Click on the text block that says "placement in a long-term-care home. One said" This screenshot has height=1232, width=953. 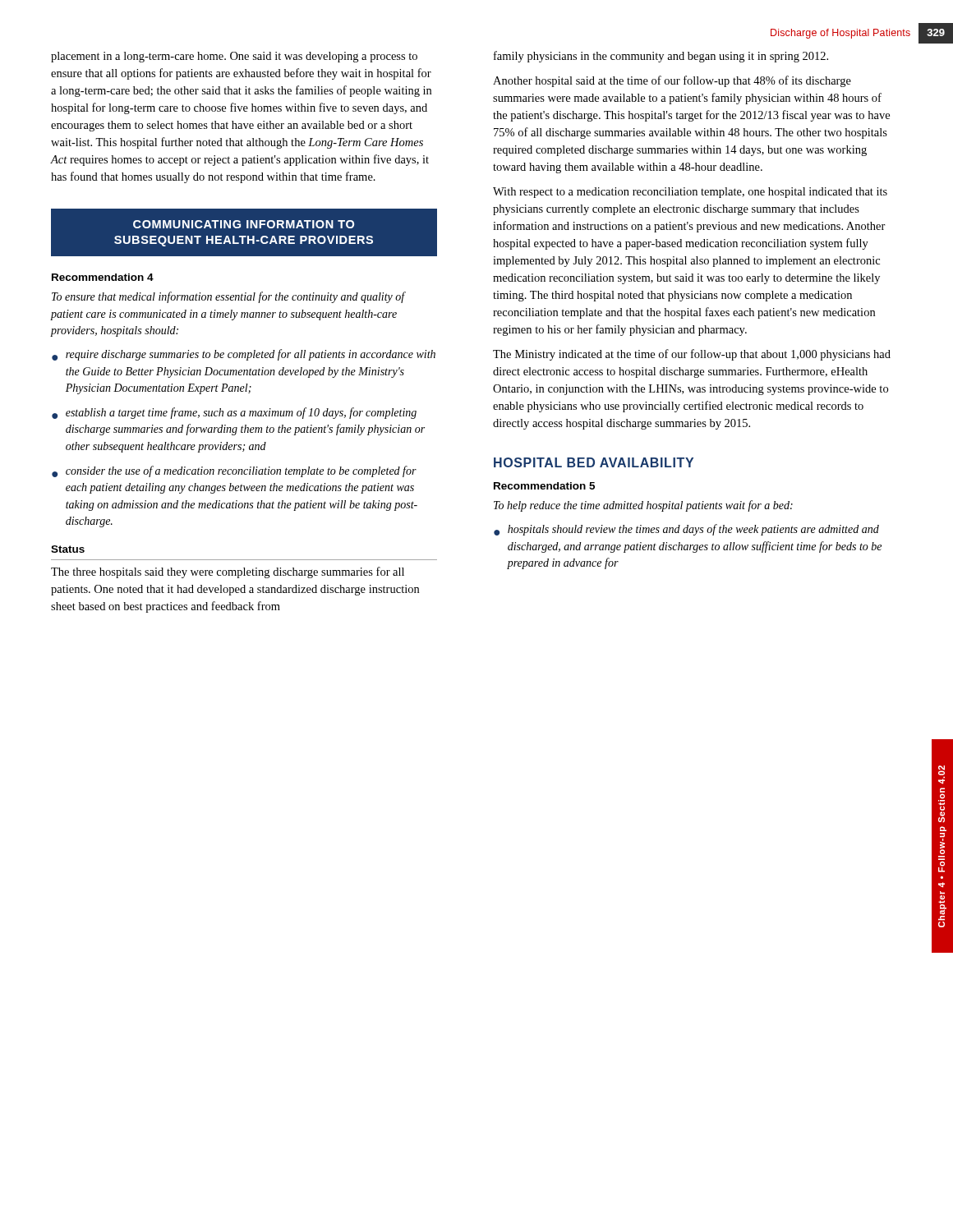pyautogui.click(x=244, y=117)
